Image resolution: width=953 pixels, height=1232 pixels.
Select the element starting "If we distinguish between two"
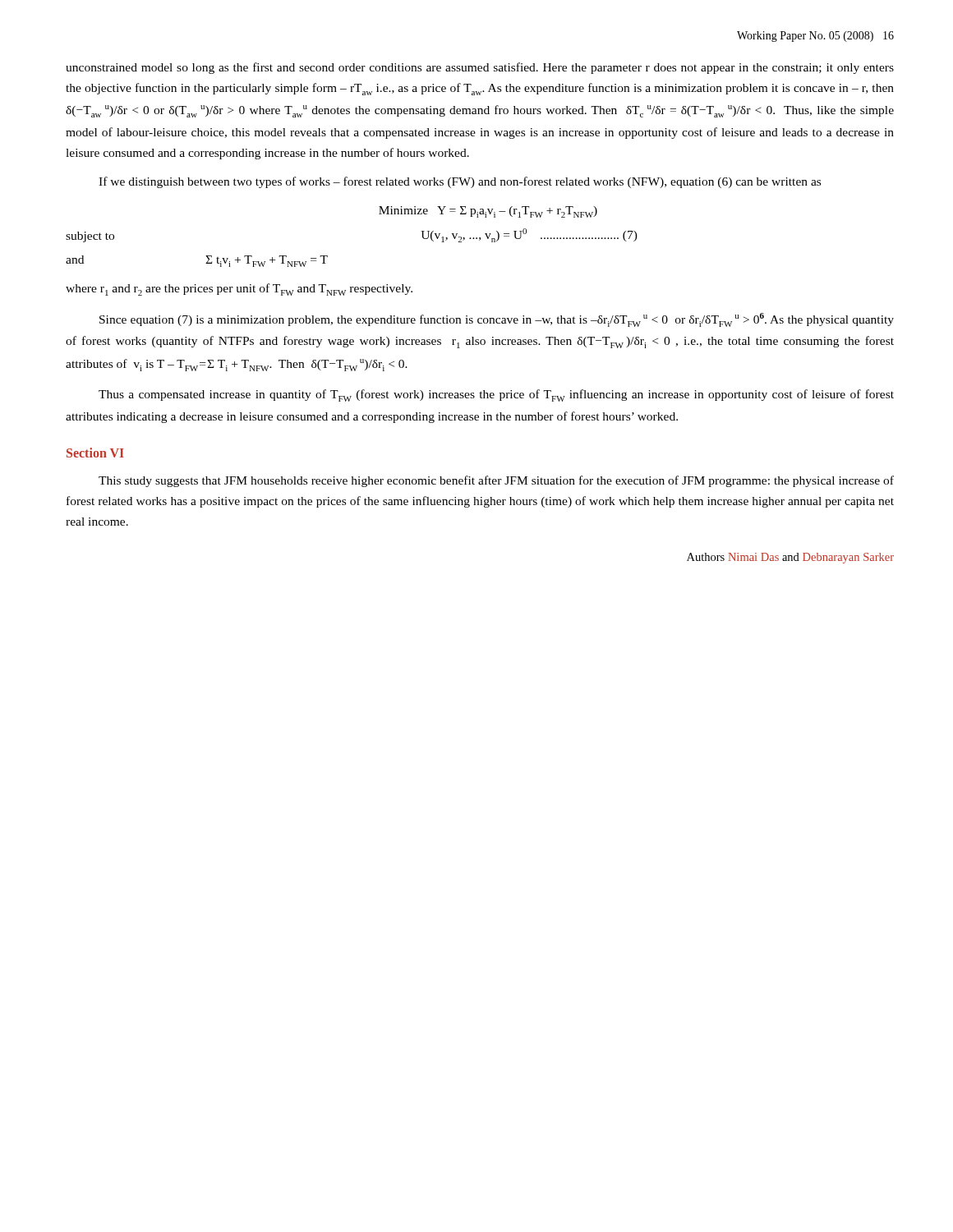tap(480, 182)
